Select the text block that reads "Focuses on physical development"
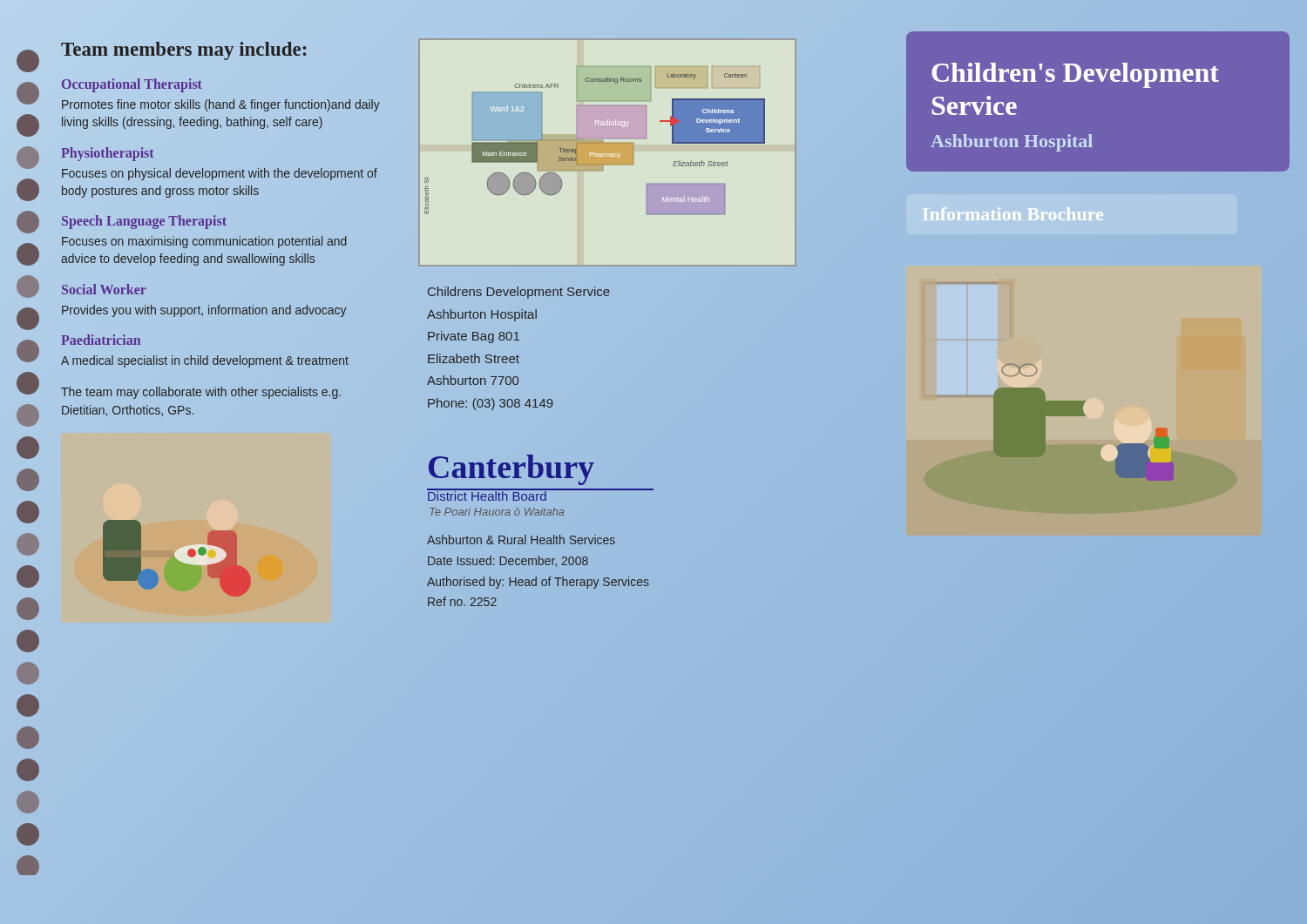This screenshot has height=924, width=1307. (x=219, y=182)
